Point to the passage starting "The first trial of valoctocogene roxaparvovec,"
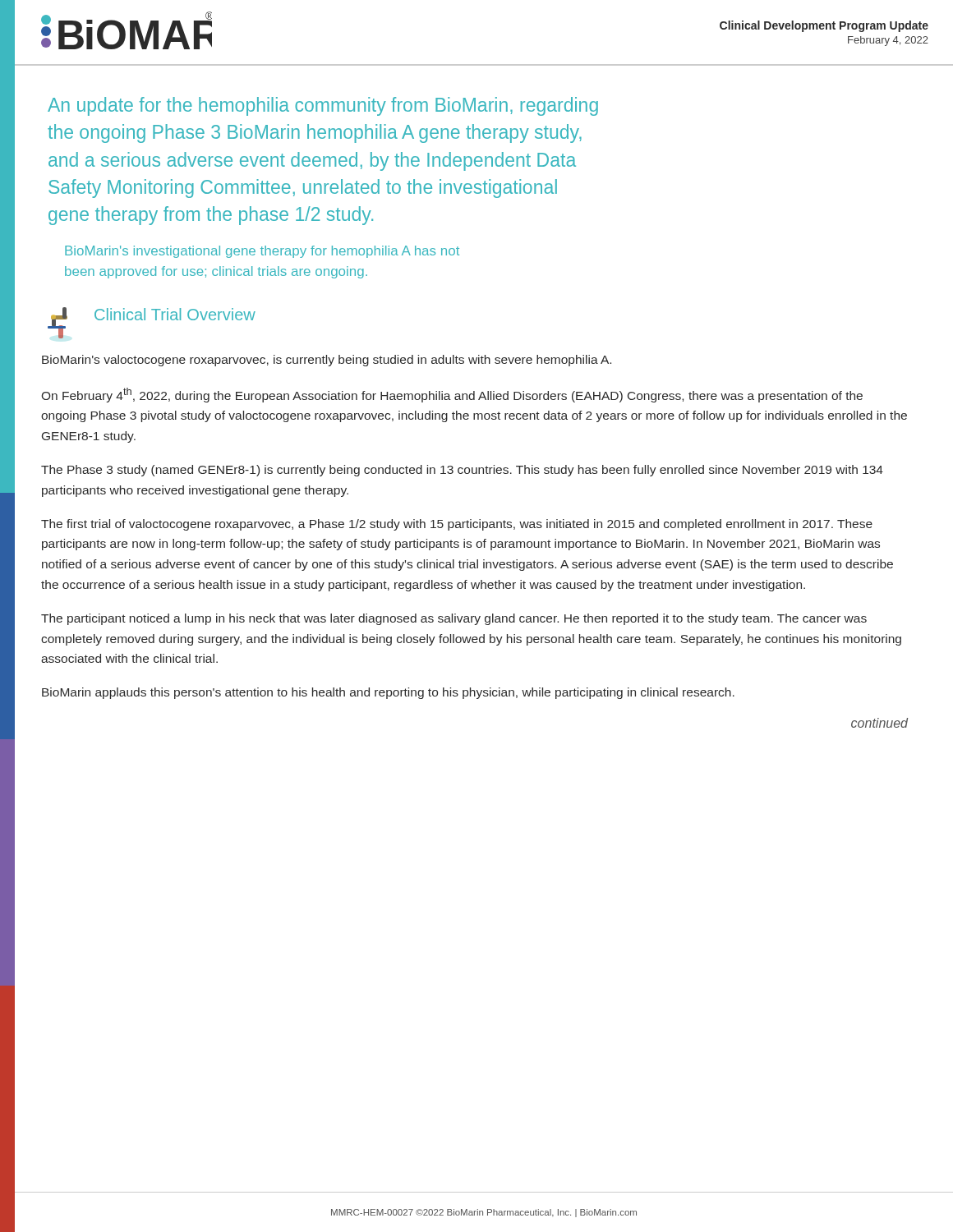Viewport: 953px width, 1232px height. (476, 555)
